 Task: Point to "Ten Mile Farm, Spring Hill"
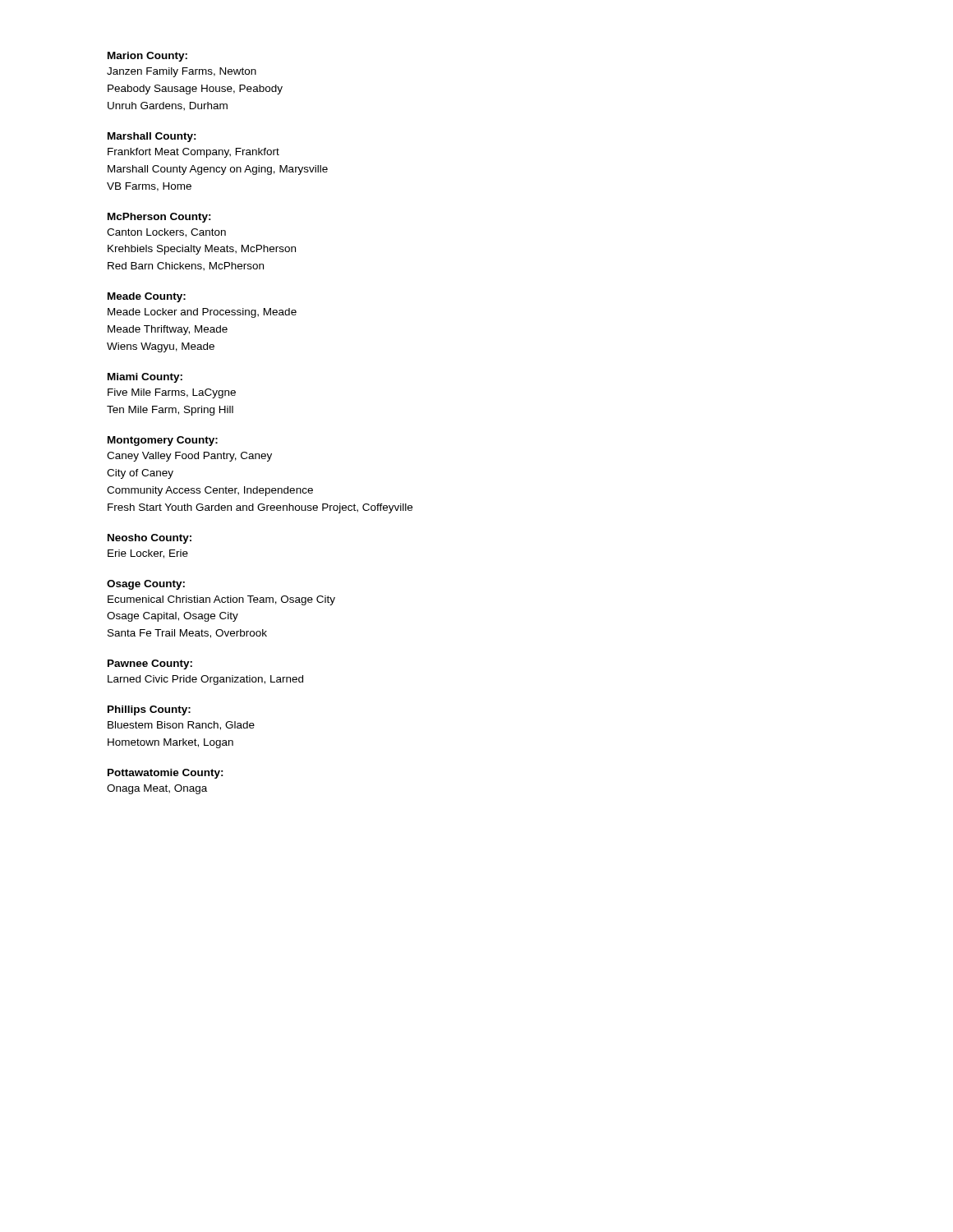click(170, 409)
